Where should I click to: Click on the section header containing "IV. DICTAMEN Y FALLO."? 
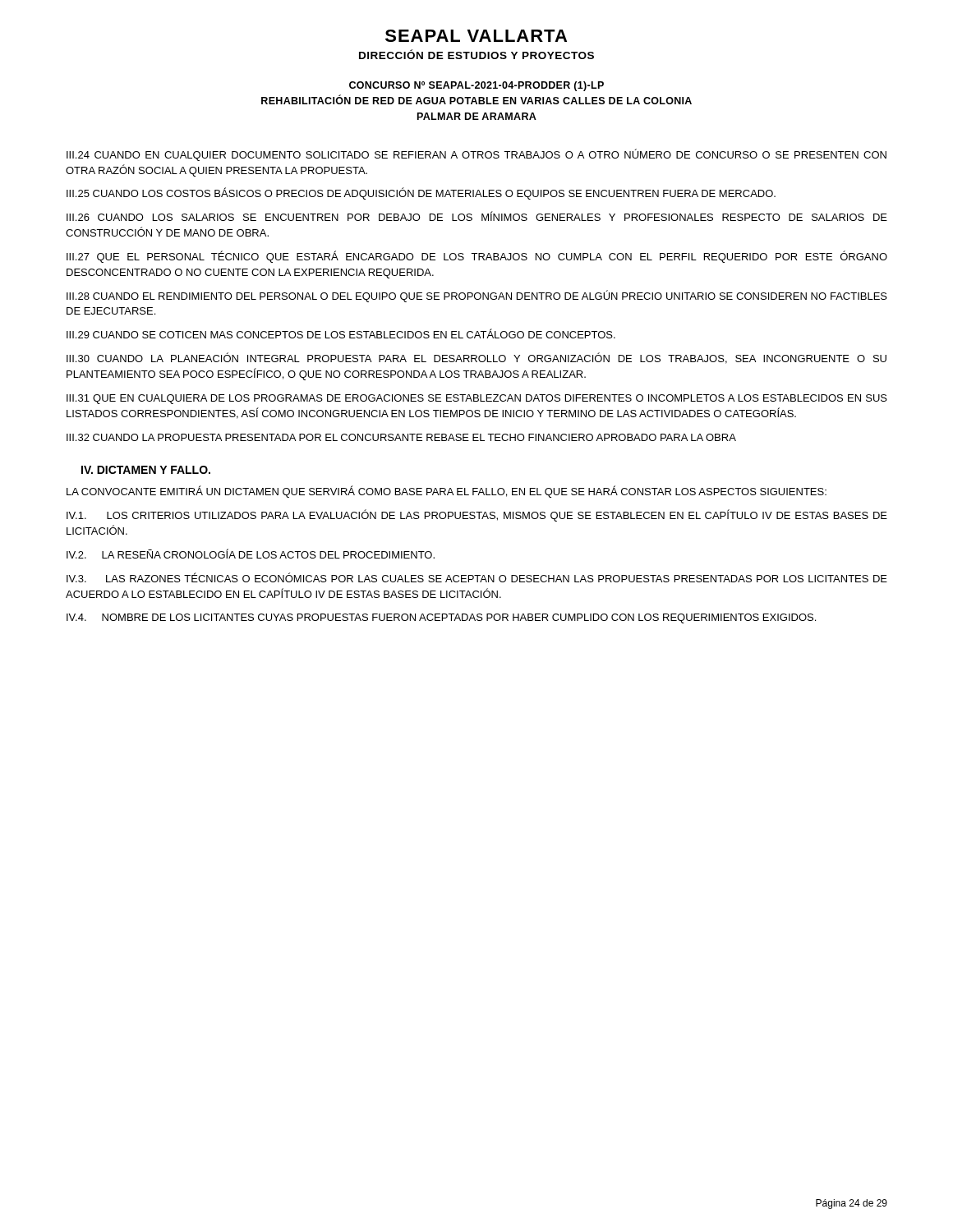pos(146,470)
